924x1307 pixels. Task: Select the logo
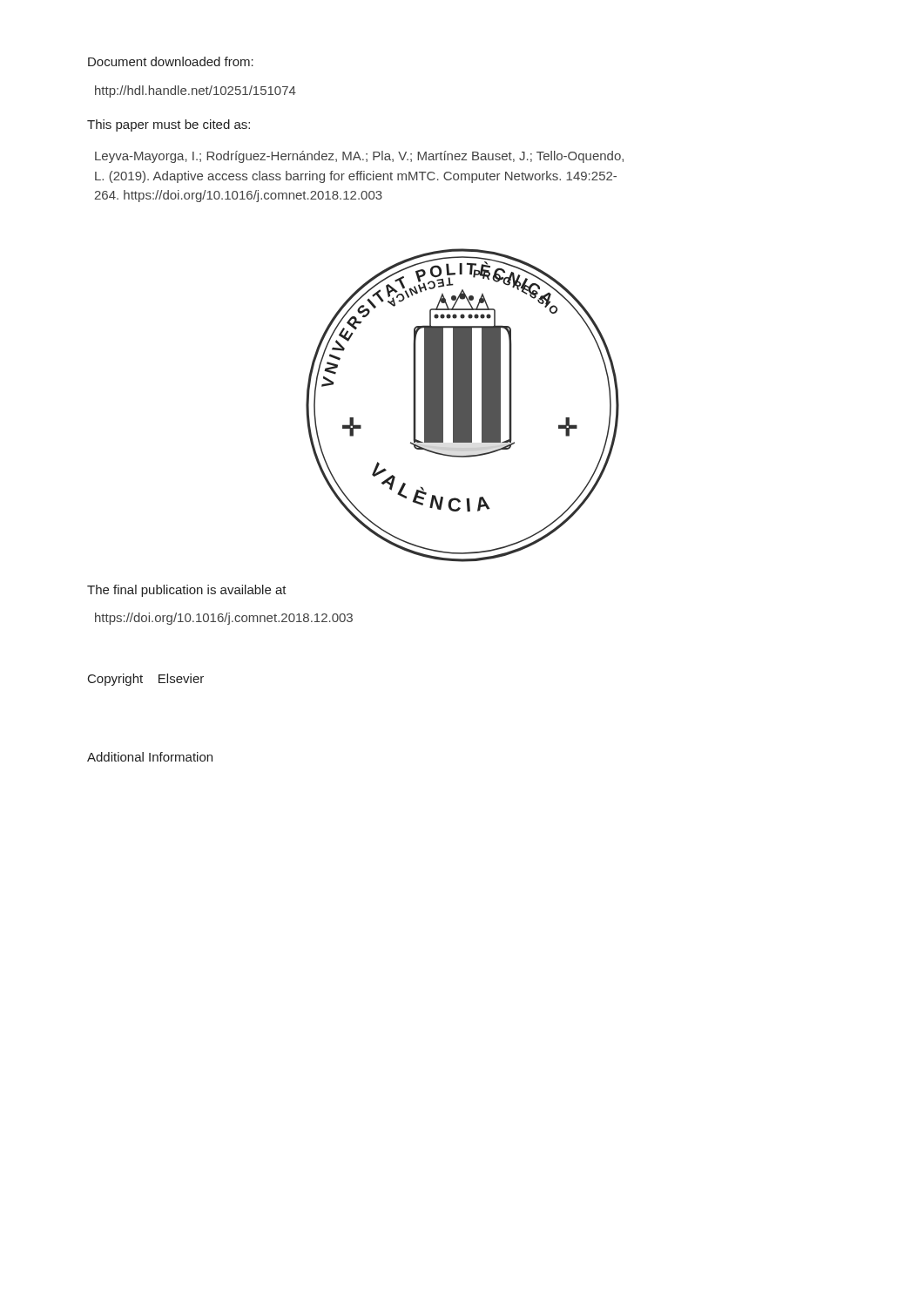(462, 405)
